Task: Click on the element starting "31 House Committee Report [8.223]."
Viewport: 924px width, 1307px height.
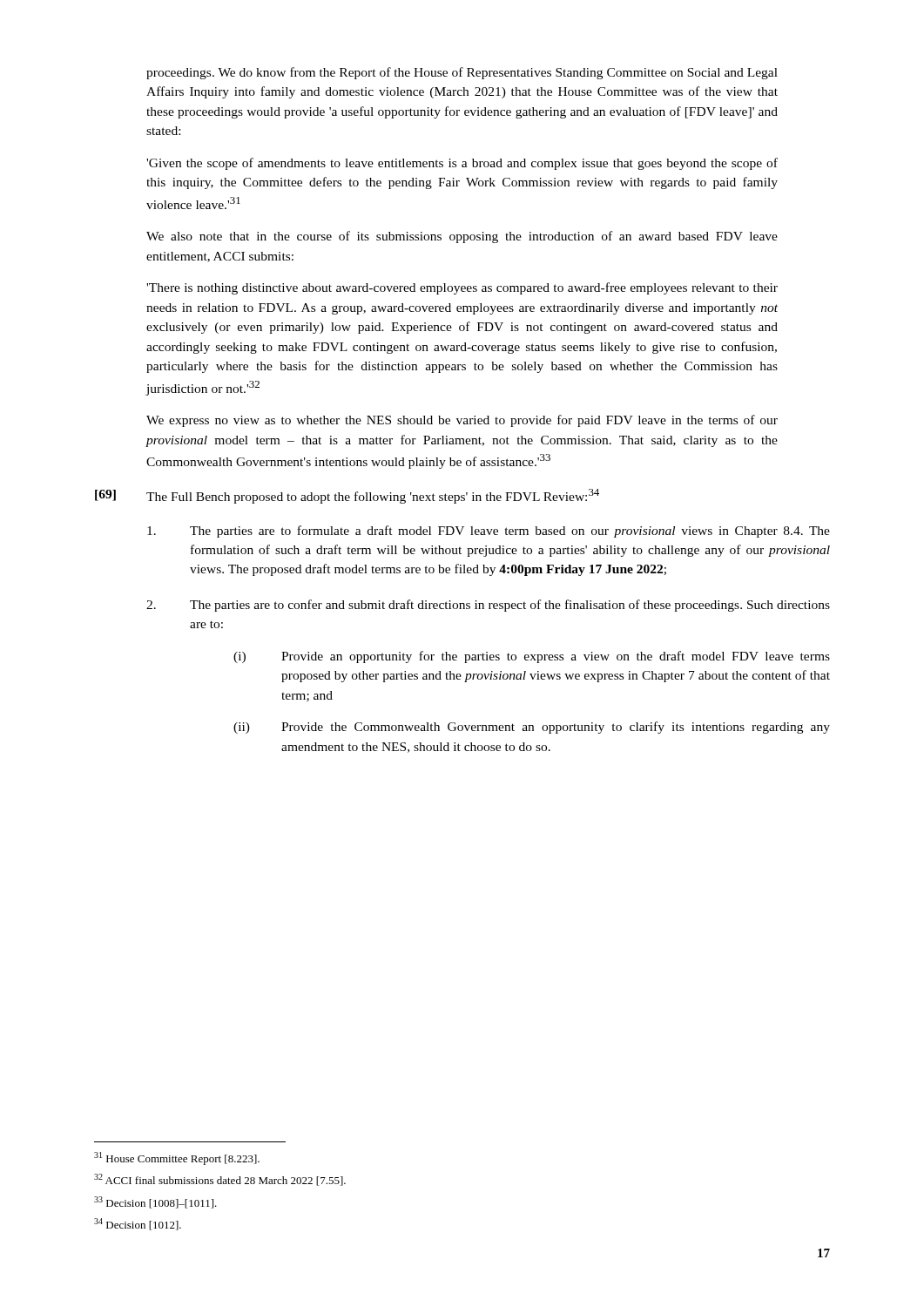Action: click(177, 1158)
